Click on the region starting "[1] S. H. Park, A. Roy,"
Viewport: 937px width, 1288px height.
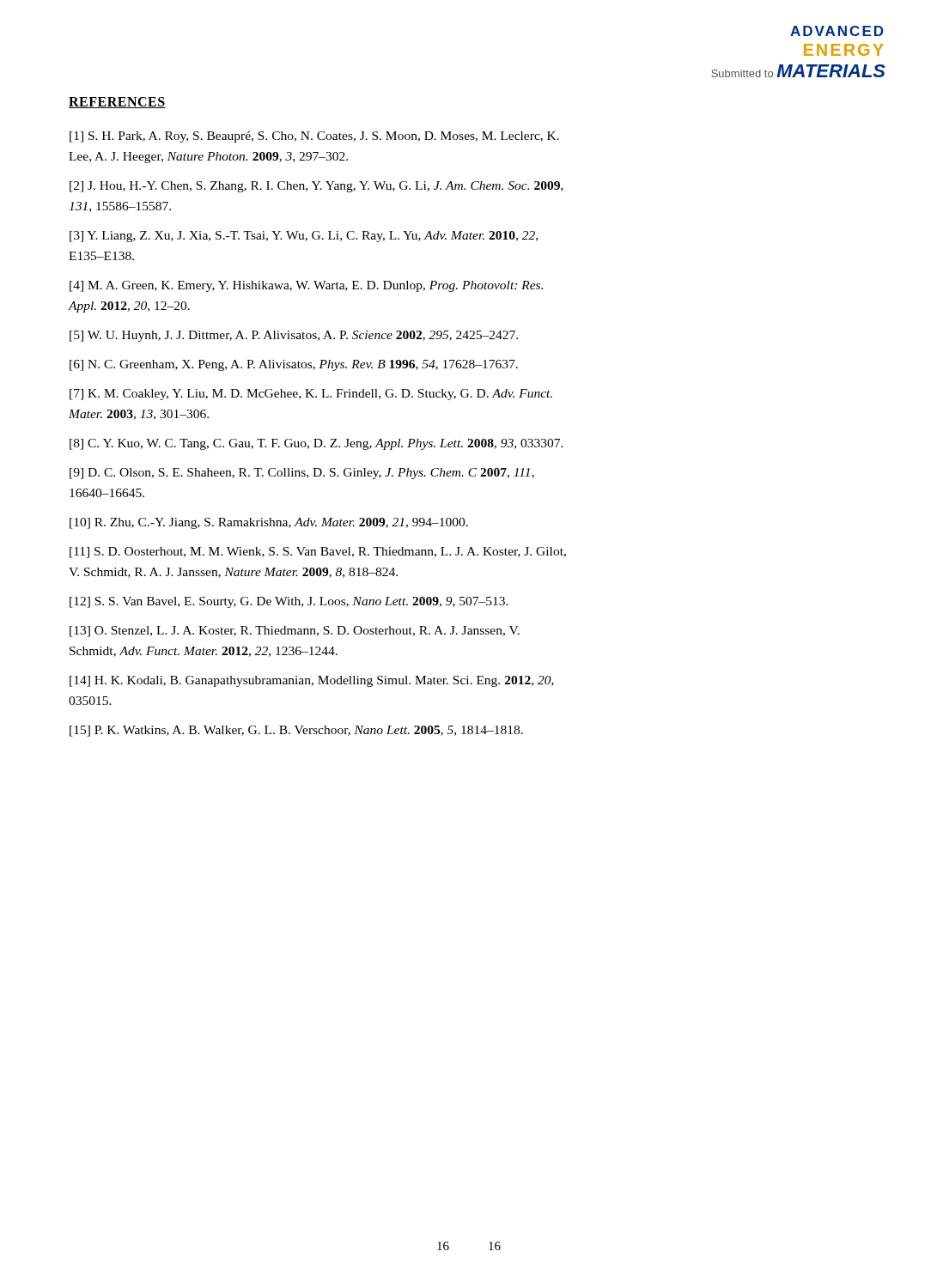(x=314, y=146)
